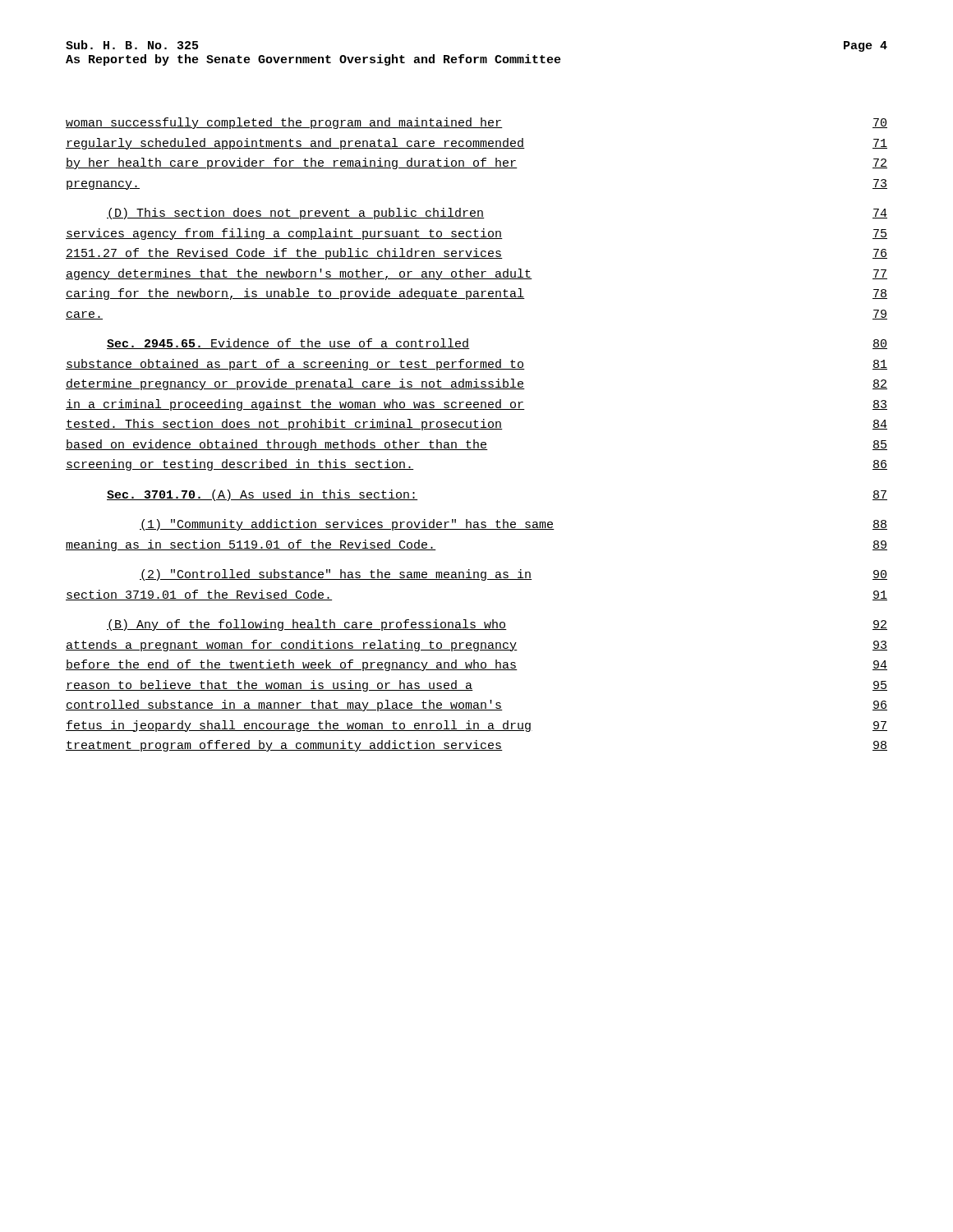Locate the text starting "(B) Any of the following"
The image size is (953, 1232).
click(476, 686)
